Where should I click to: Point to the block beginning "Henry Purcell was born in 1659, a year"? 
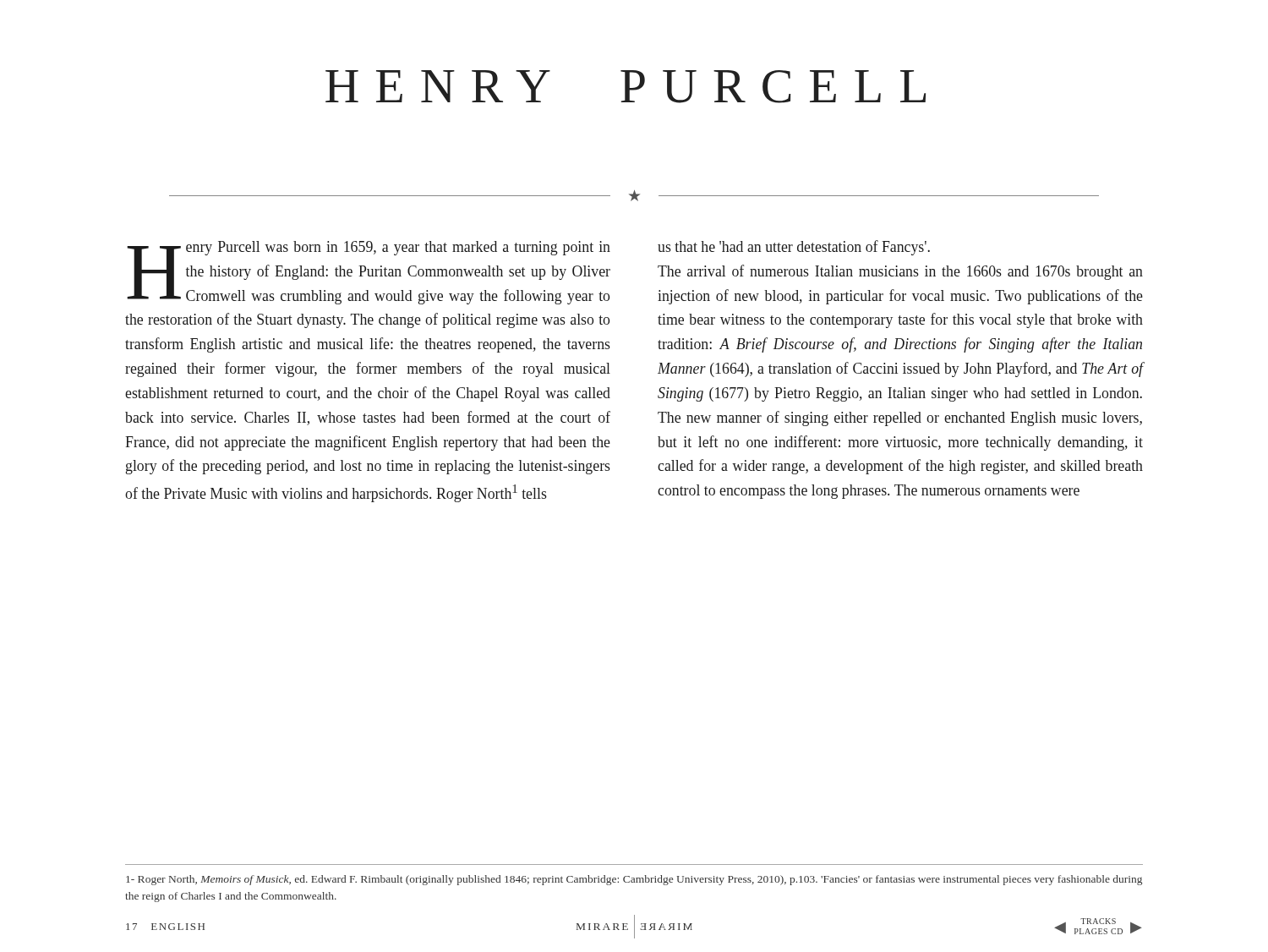pos(368,371)
